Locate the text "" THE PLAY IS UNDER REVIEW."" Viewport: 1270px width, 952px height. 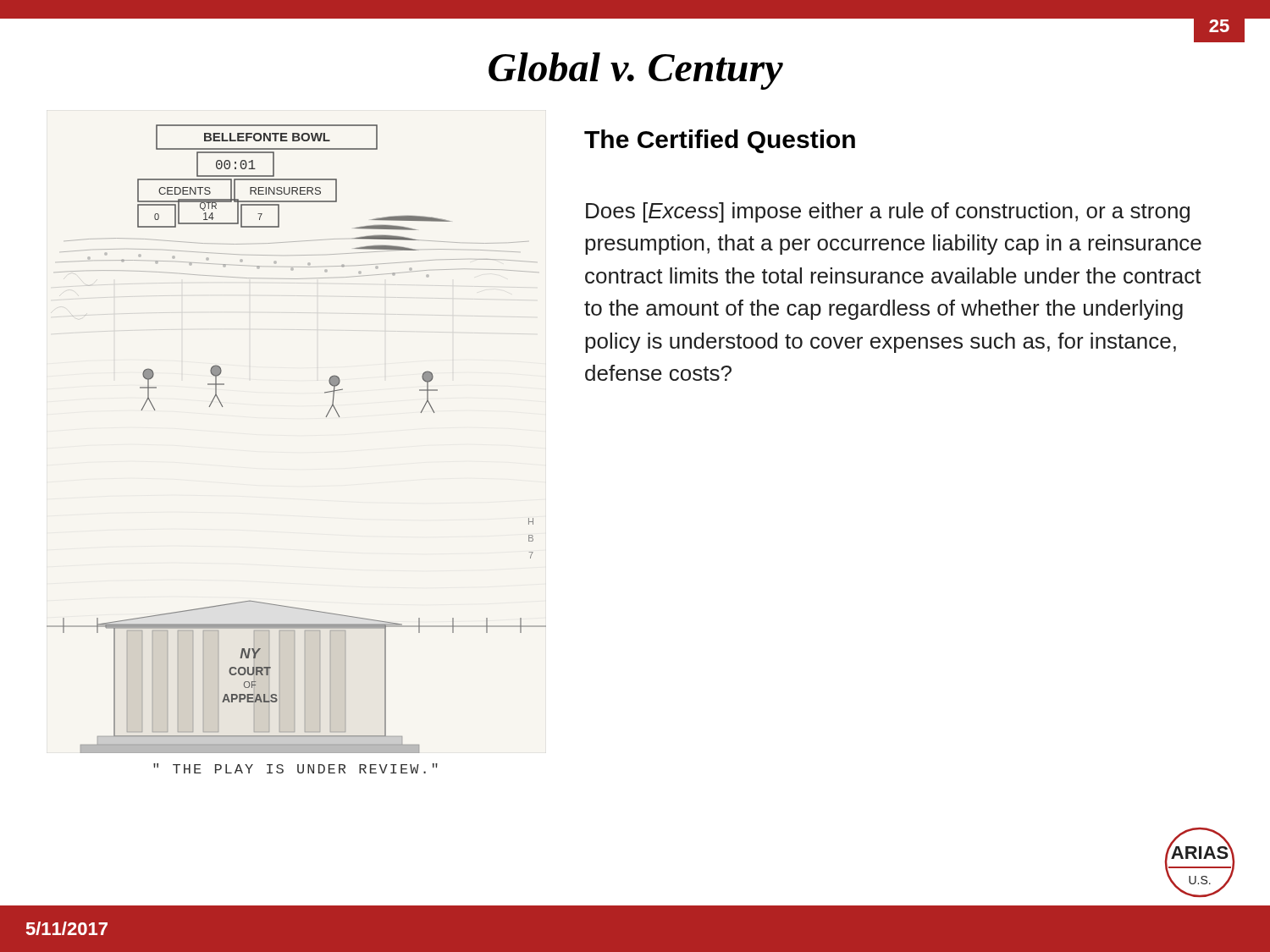click(x=296, y=770)
